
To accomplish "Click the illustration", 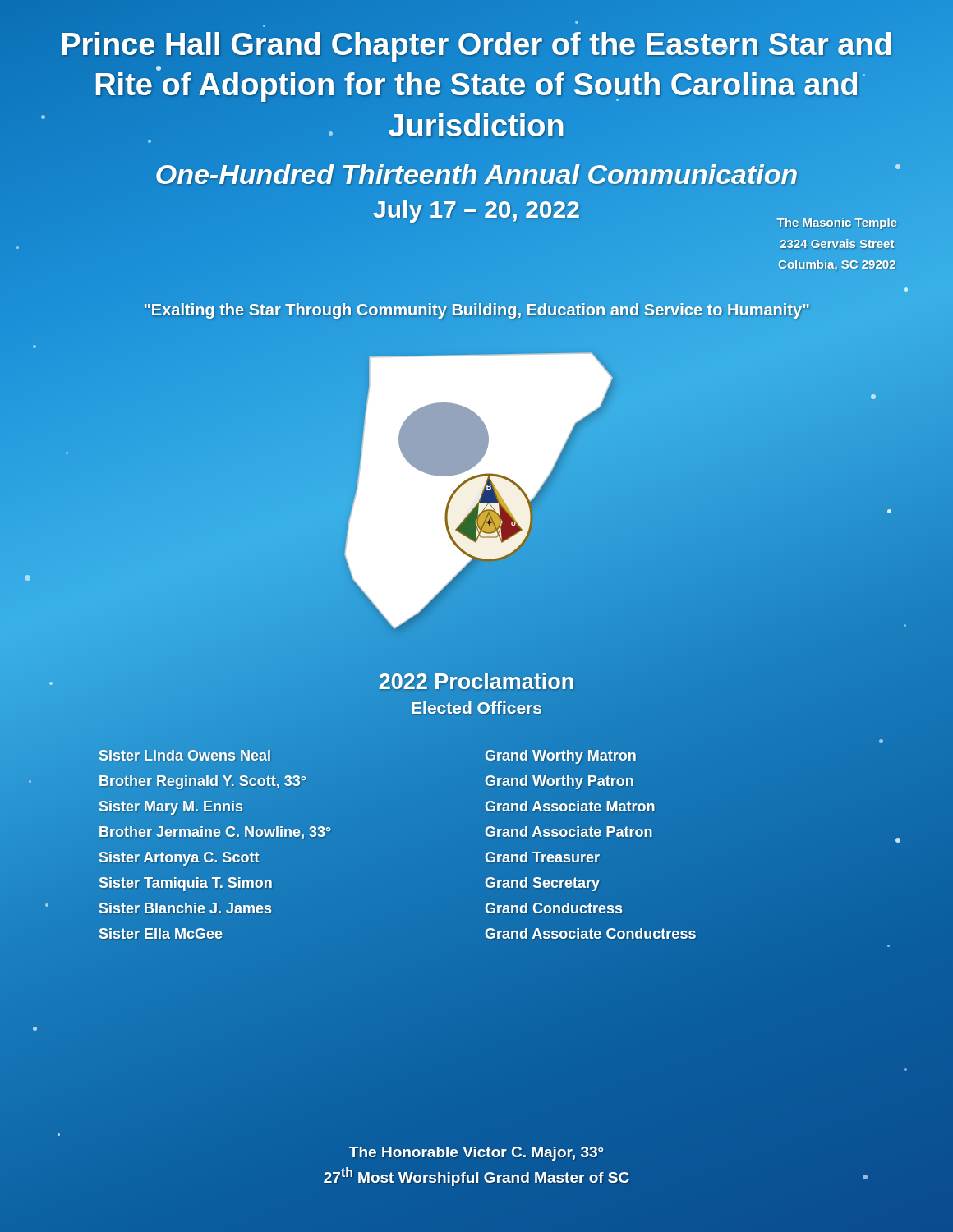I will coord(476,493).
